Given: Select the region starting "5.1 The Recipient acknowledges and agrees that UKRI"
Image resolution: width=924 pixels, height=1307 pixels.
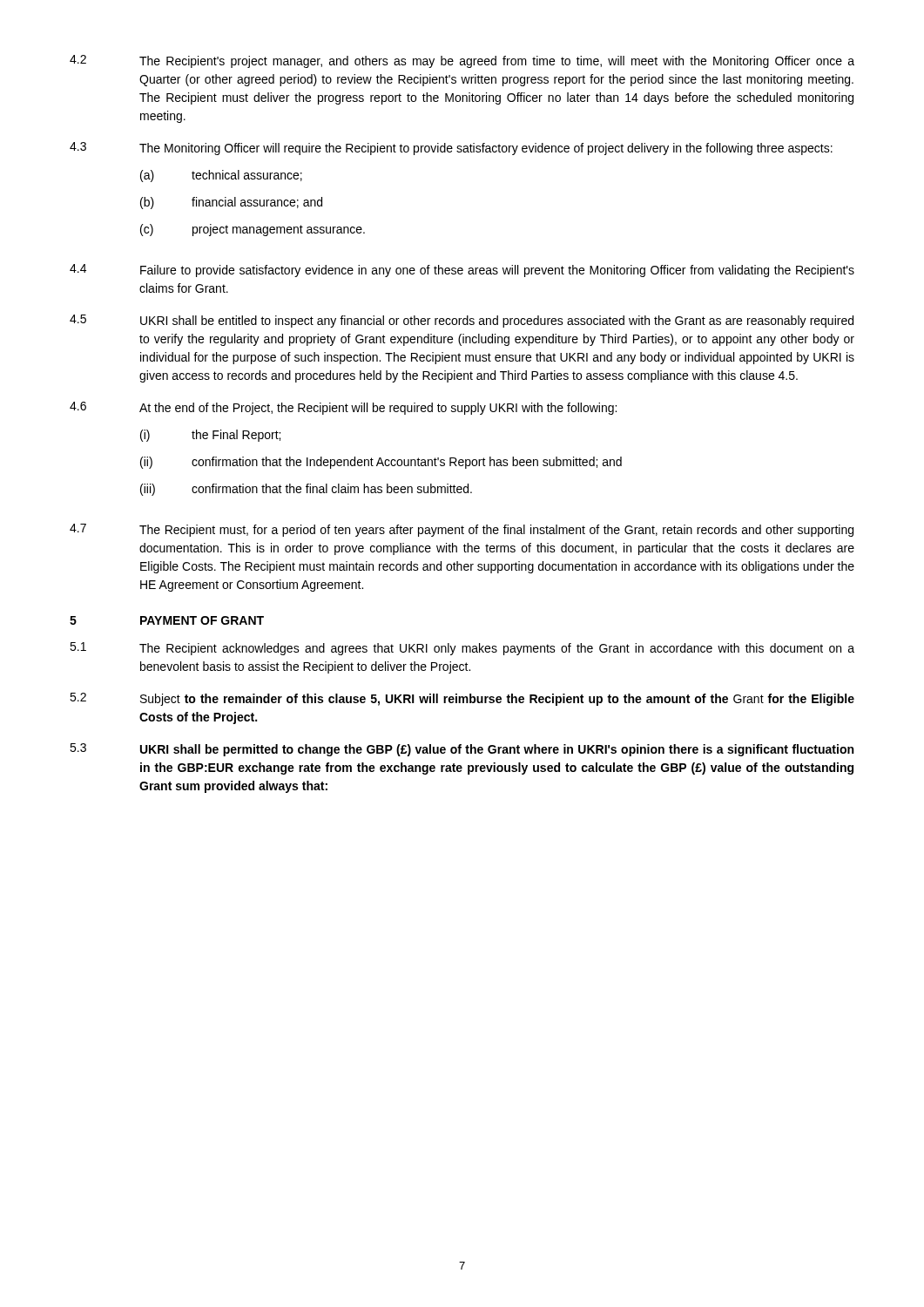Looking at the screenshot, I should (x=462, y=658).
